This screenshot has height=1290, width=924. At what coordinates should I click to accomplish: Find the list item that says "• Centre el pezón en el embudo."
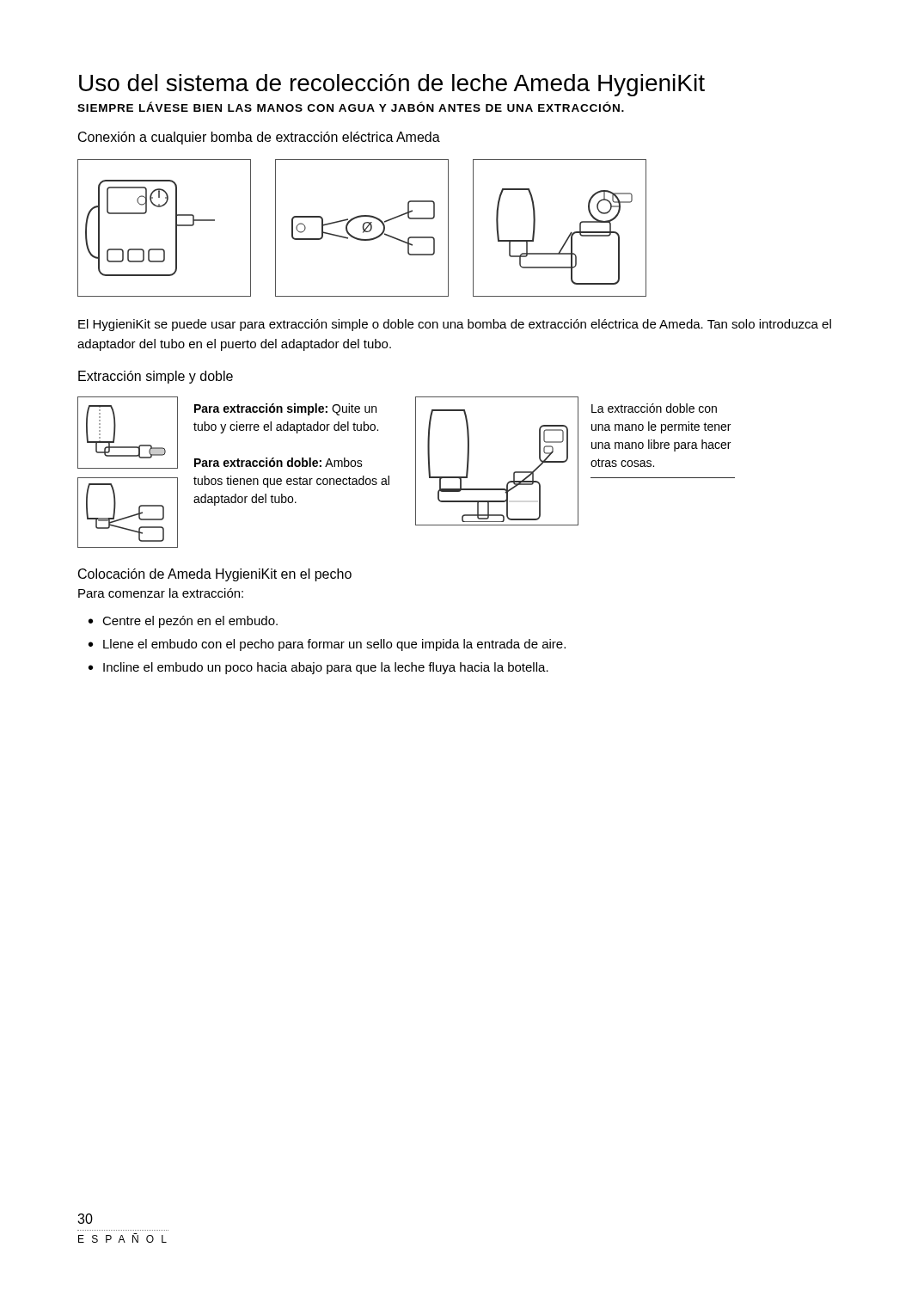click(x=183, y=620)
